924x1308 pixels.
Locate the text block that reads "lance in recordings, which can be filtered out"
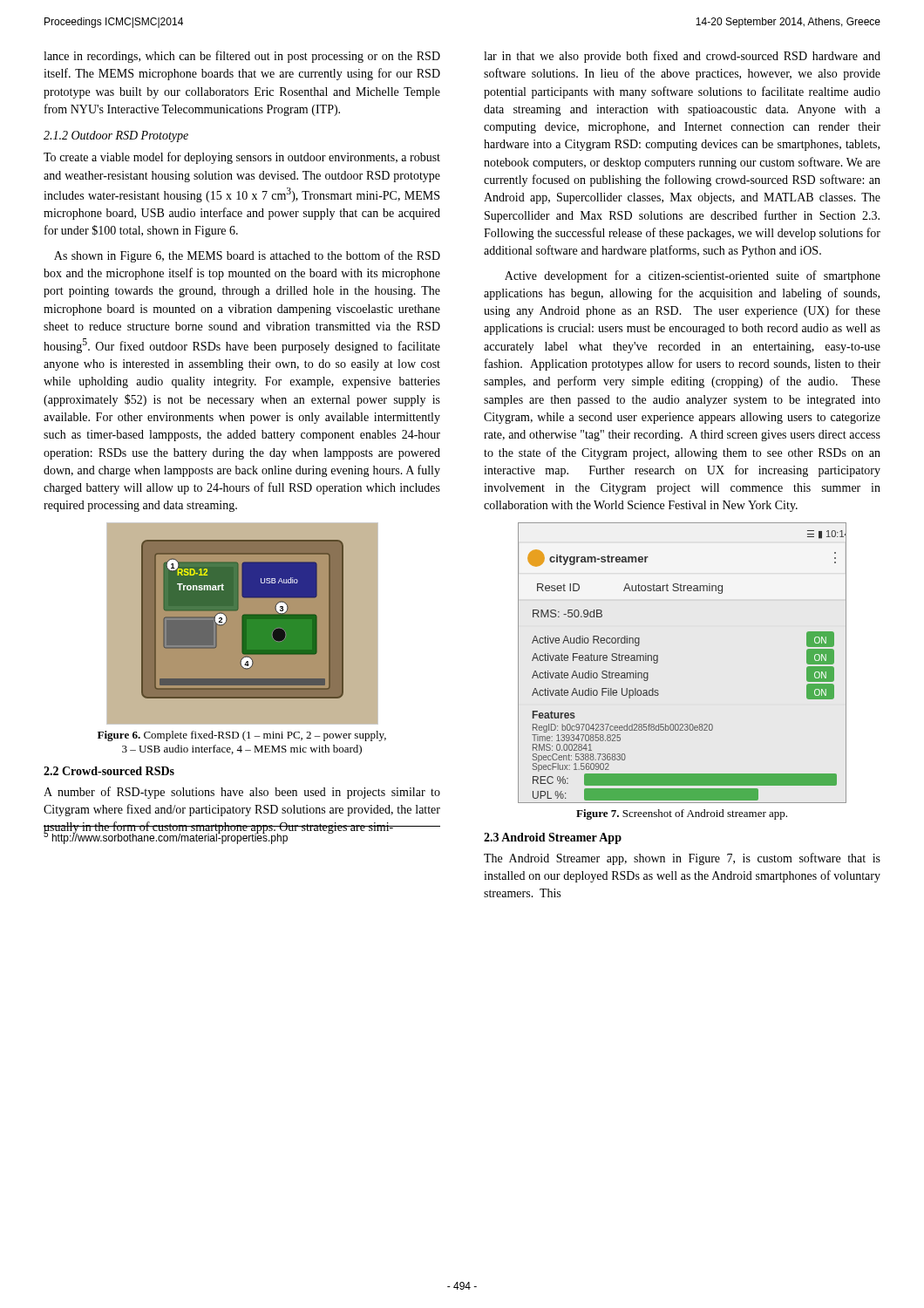click(x=242, y=83)
